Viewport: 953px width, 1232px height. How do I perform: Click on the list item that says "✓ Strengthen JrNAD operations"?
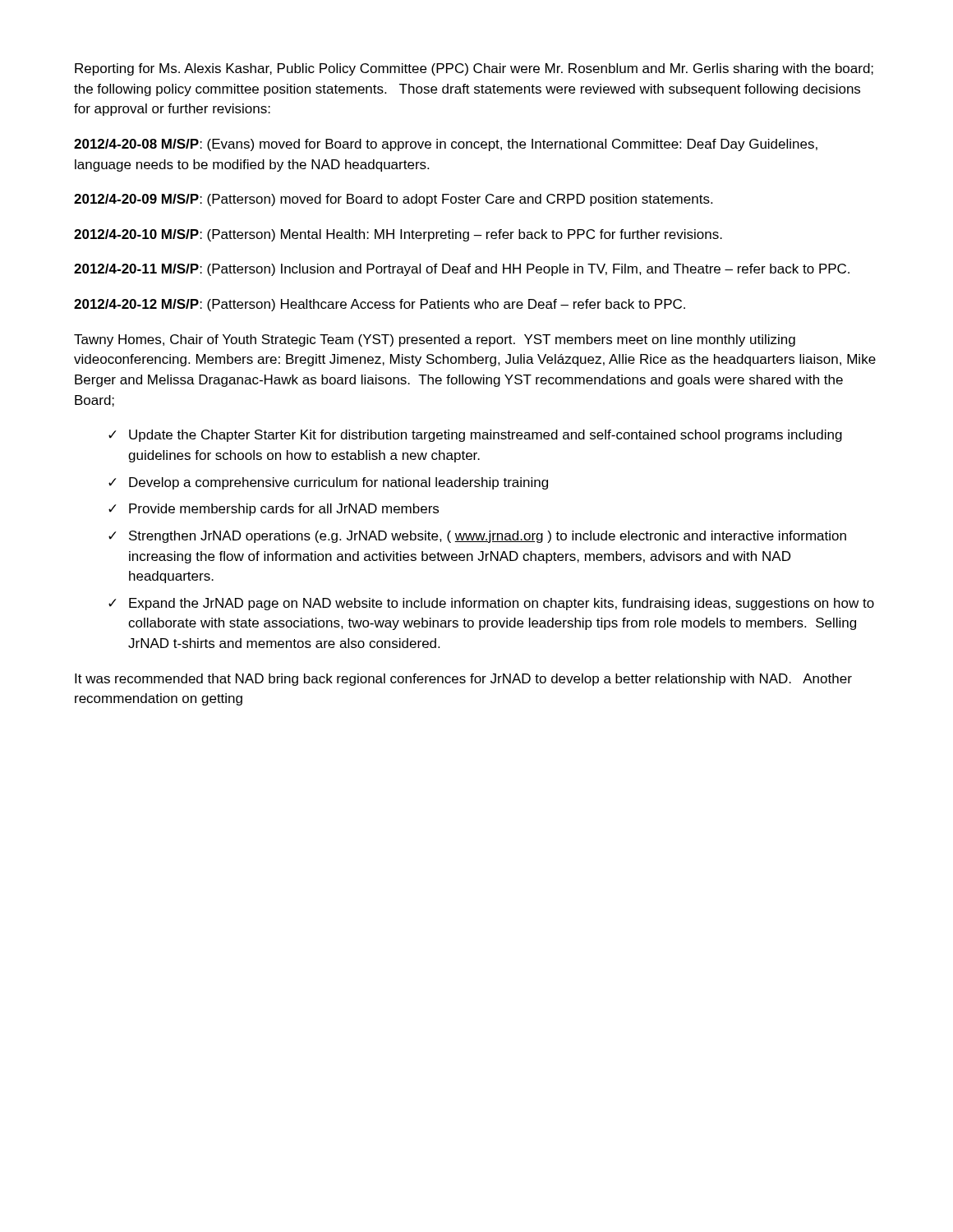493,557
